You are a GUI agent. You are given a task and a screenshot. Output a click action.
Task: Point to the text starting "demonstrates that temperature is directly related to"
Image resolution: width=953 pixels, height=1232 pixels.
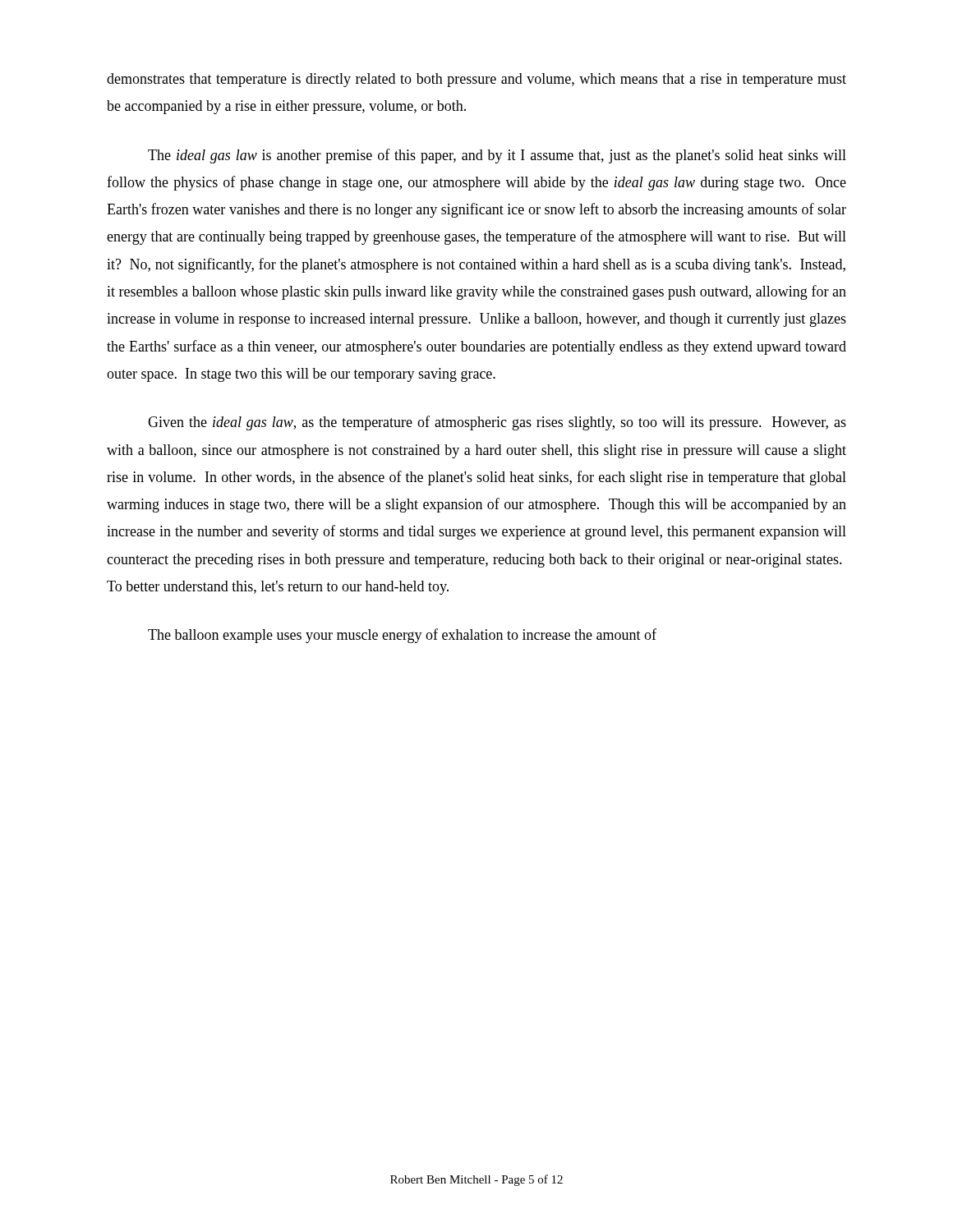[476, 93]
